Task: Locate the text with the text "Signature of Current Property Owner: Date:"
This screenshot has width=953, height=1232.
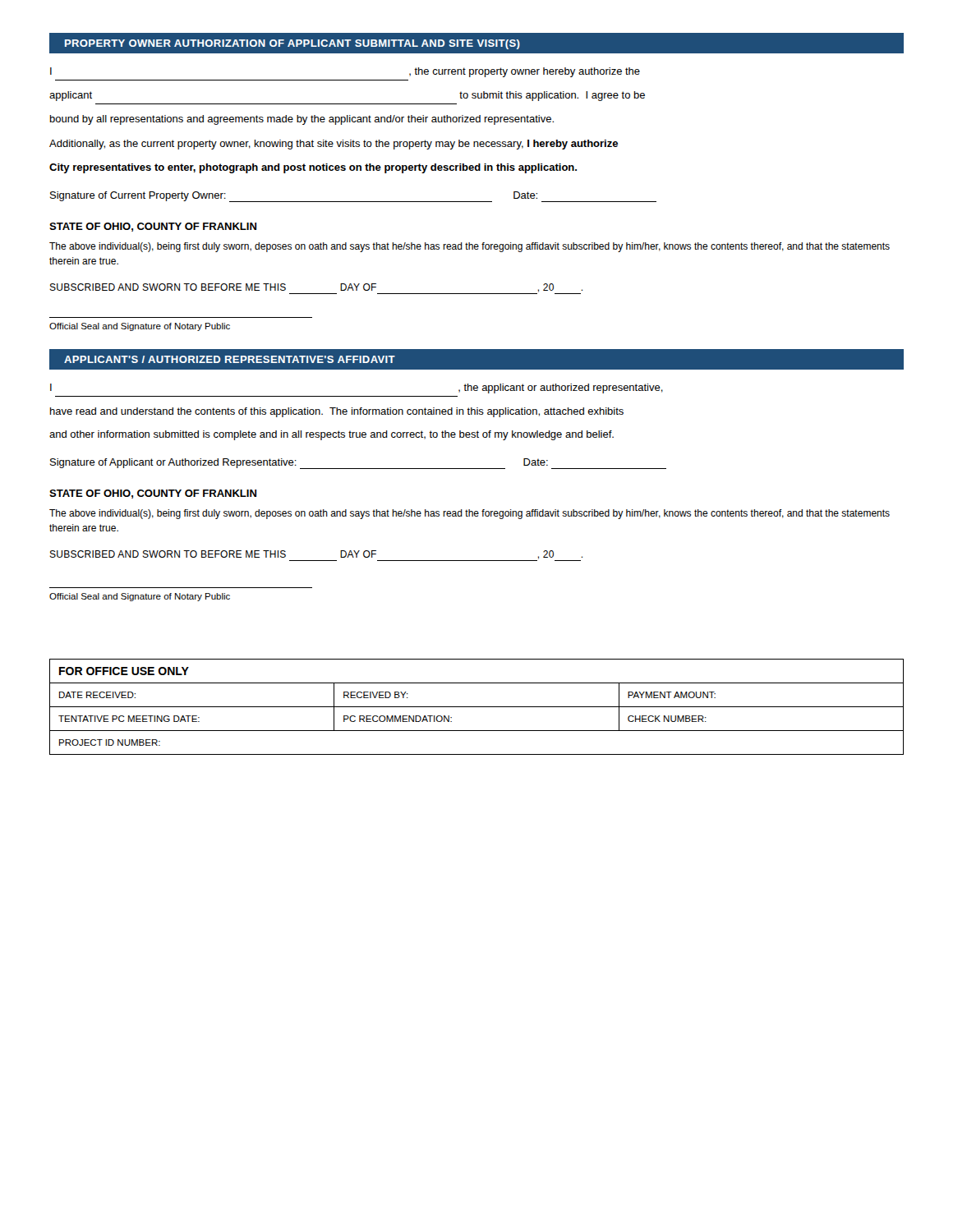Action: click(353, 195)
